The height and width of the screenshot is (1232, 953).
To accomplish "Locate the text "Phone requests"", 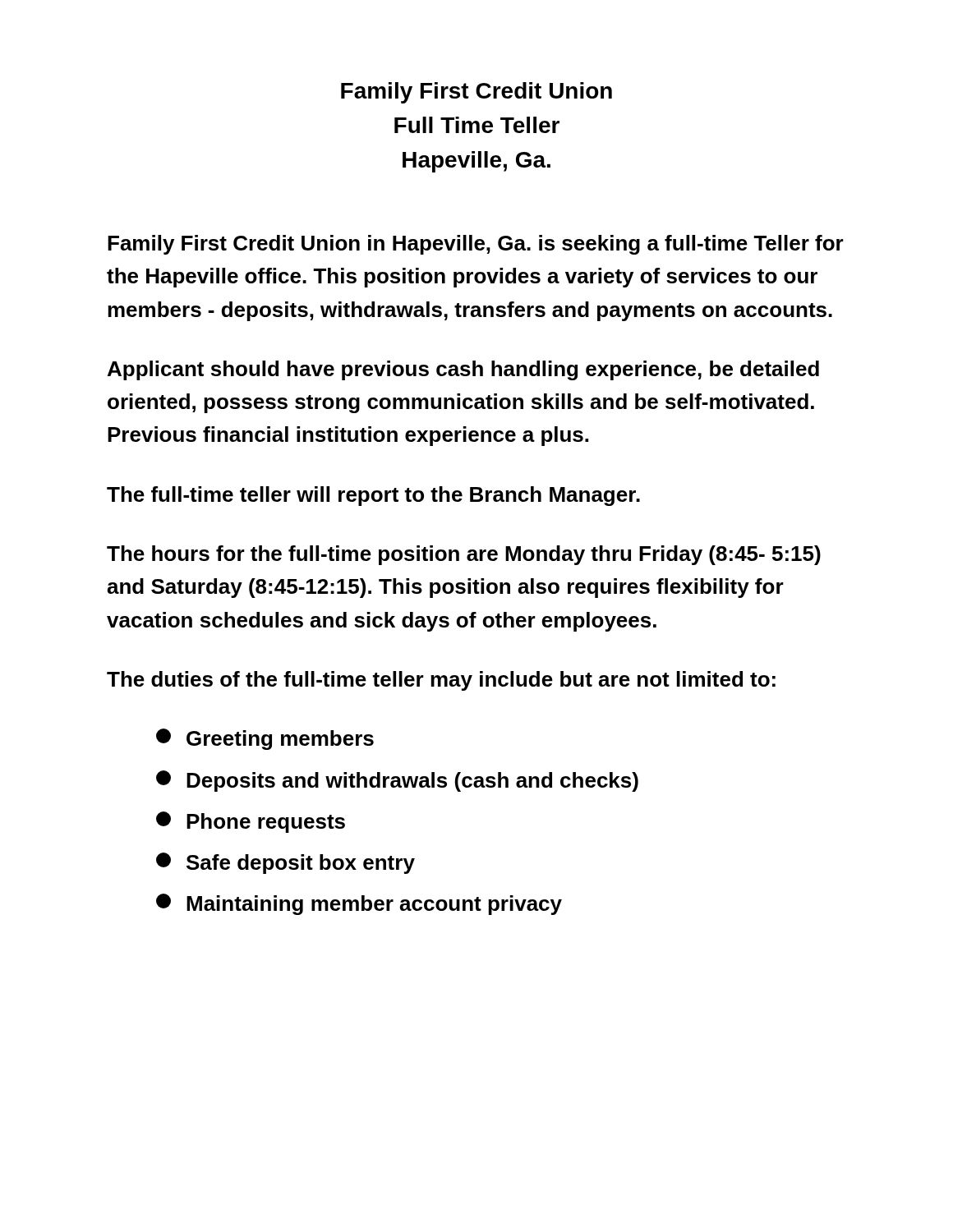I will point(251,821).
